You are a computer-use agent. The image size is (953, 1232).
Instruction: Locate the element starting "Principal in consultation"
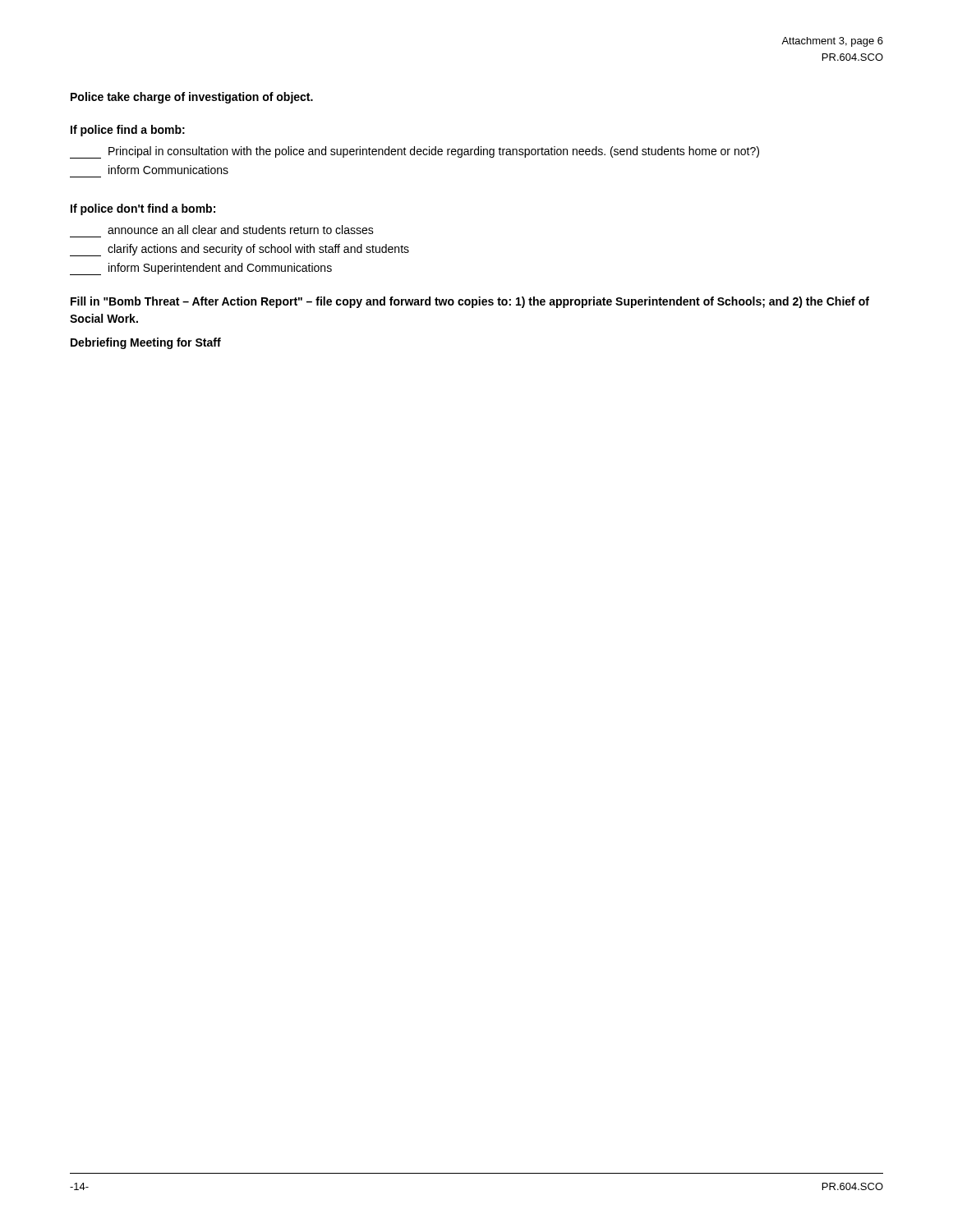click(x=476, y=152)
